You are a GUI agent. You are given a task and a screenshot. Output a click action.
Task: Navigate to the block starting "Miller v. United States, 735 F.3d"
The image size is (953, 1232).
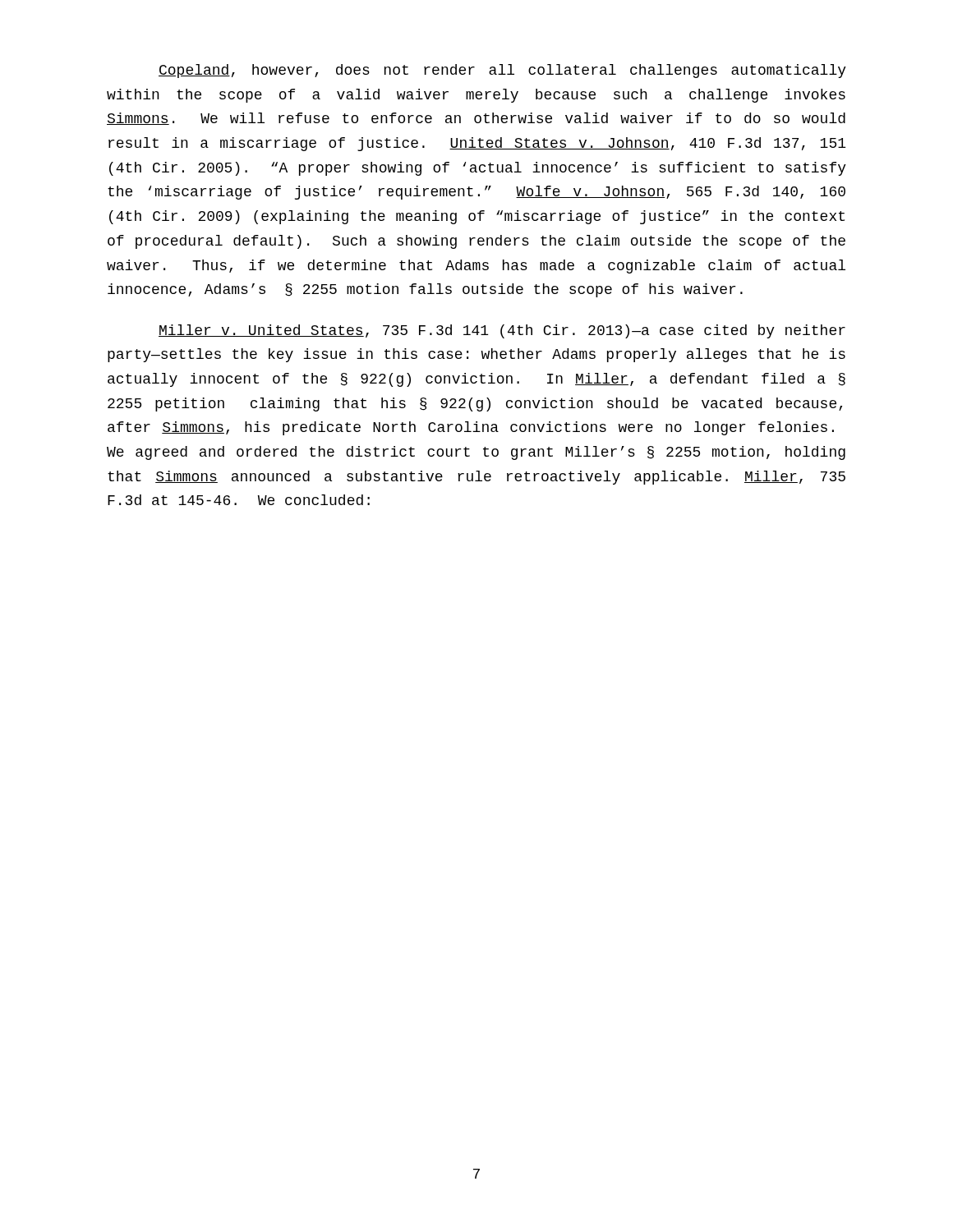476,417
